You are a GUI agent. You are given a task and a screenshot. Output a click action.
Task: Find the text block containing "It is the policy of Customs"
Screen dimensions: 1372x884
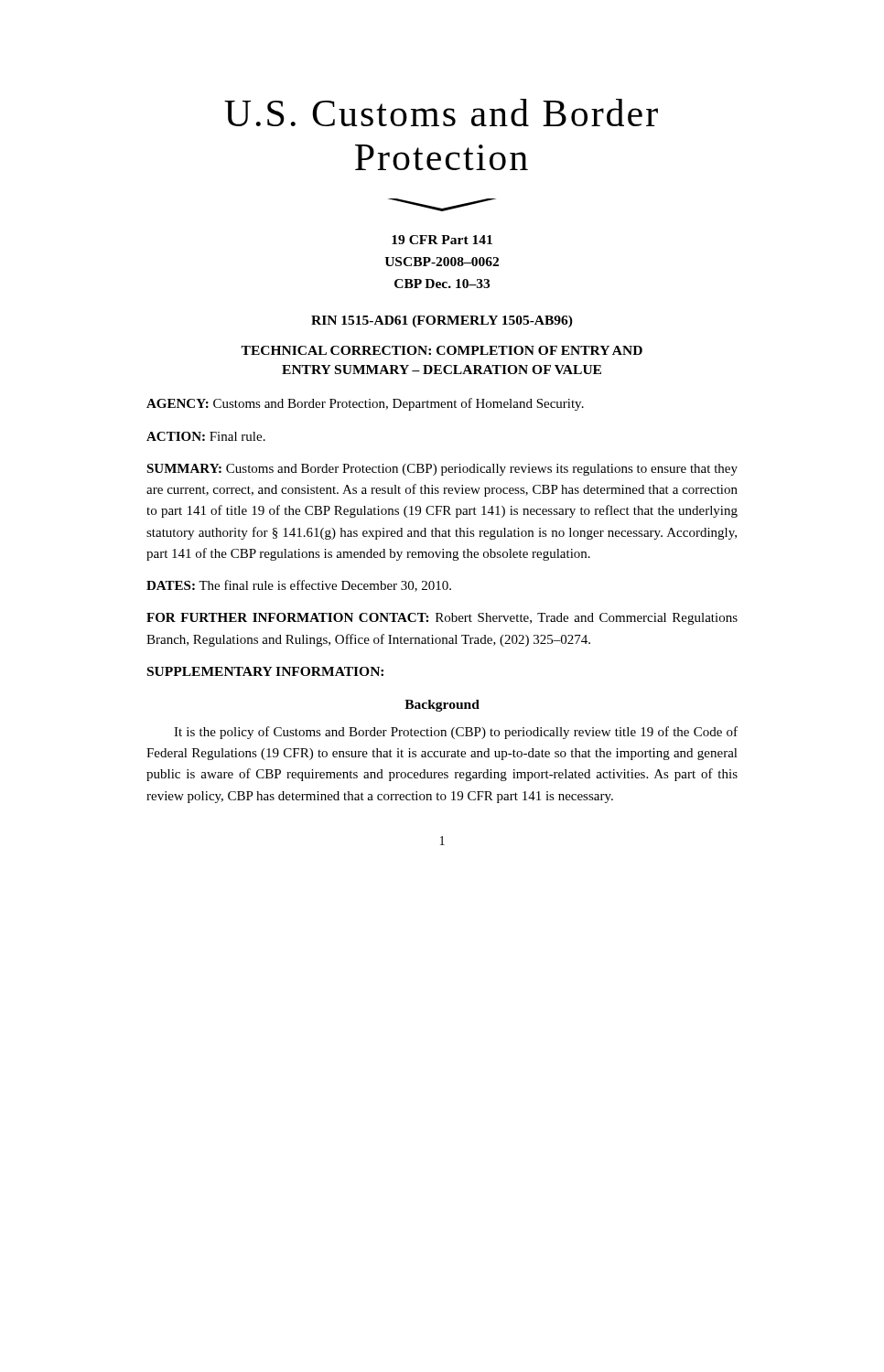[x=442, y=764]
